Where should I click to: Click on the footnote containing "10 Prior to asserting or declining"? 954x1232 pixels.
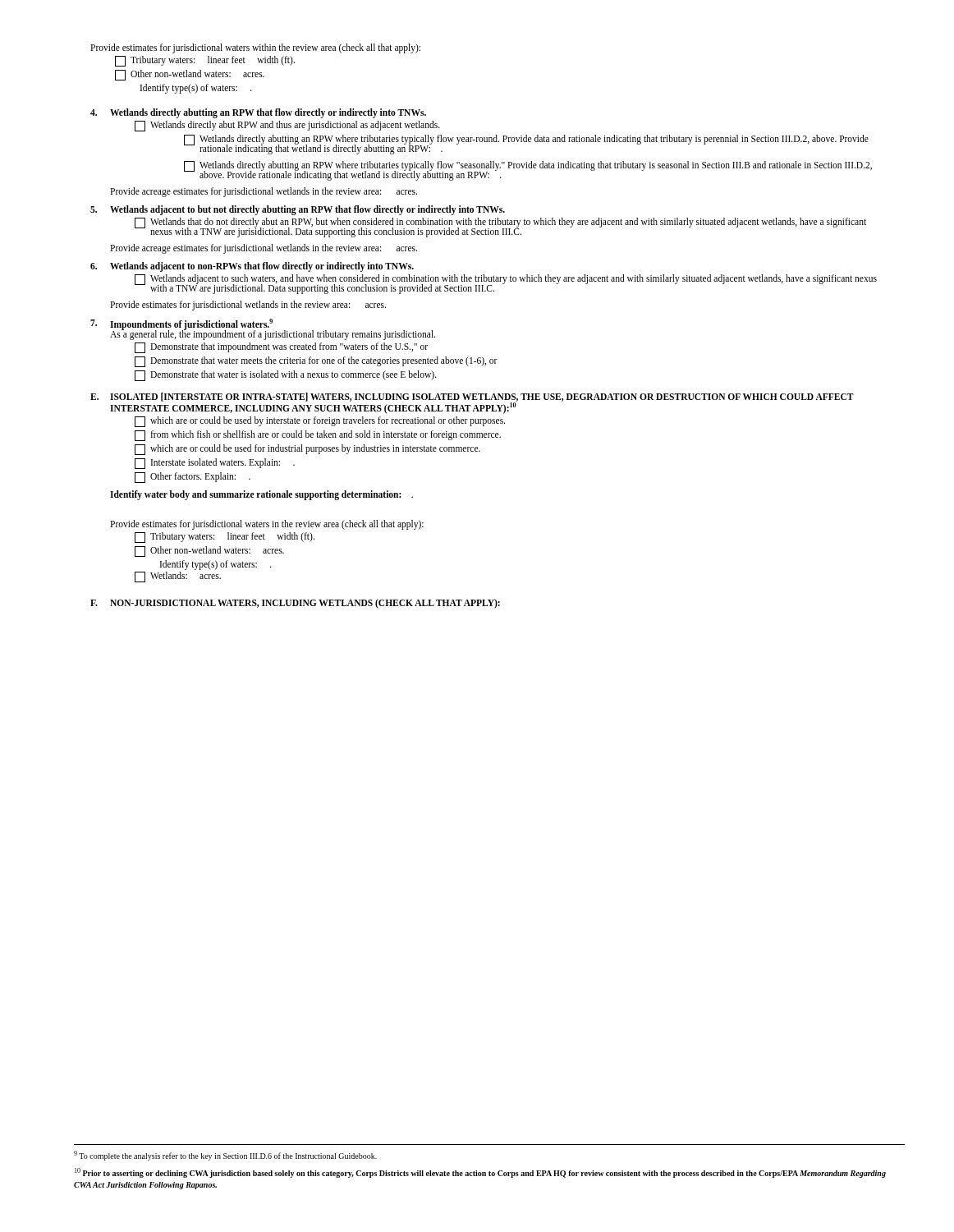coord(480,1178)
